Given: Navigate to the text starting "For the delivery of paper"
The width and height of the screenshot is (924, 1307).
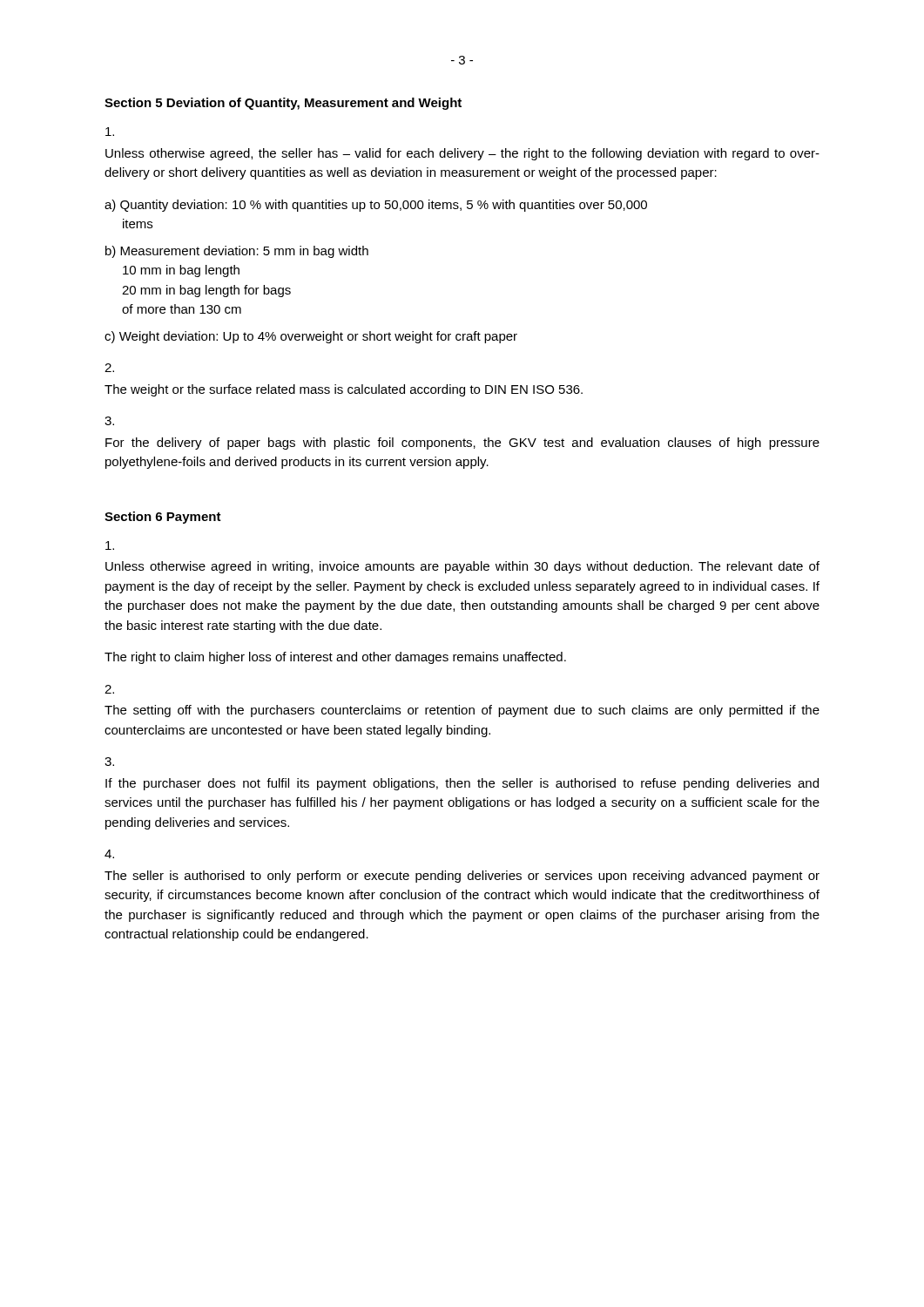Looking at the screenshot, I should click(x=462, y=452).
